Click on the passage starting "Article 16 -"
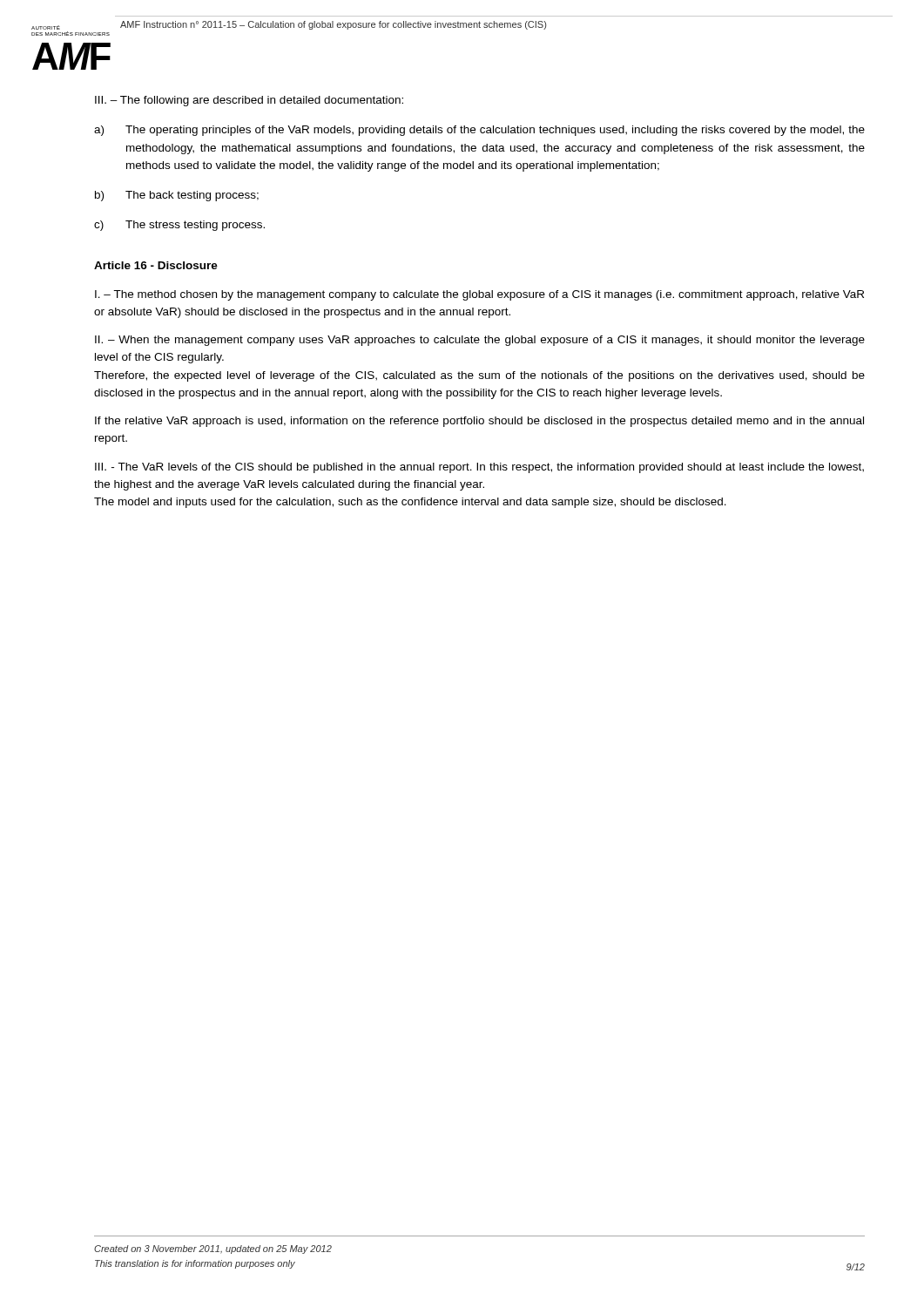The image size is (924, 1307). [156, 265]
